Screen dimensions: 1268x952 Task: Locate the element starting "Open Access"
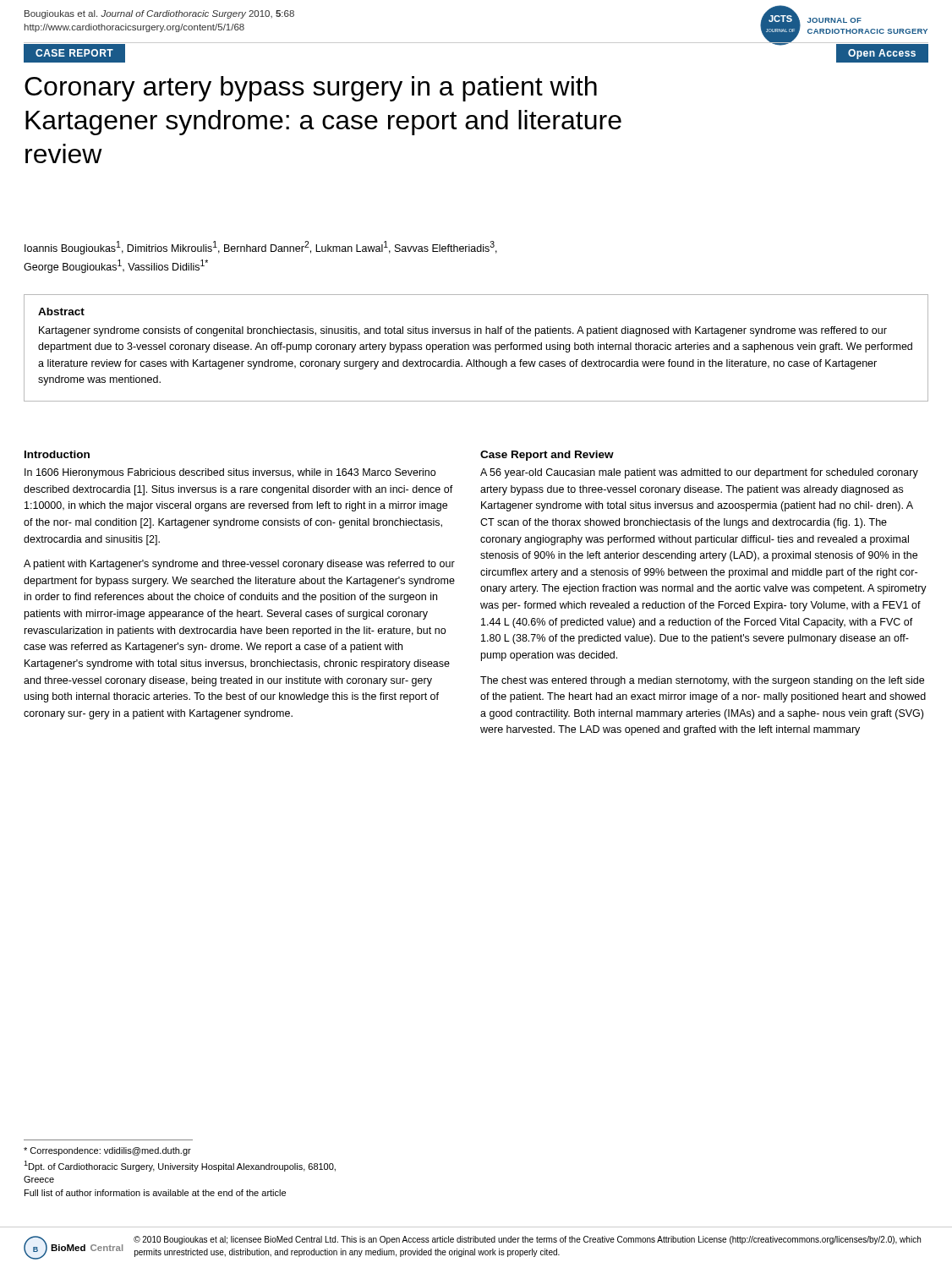882,53
